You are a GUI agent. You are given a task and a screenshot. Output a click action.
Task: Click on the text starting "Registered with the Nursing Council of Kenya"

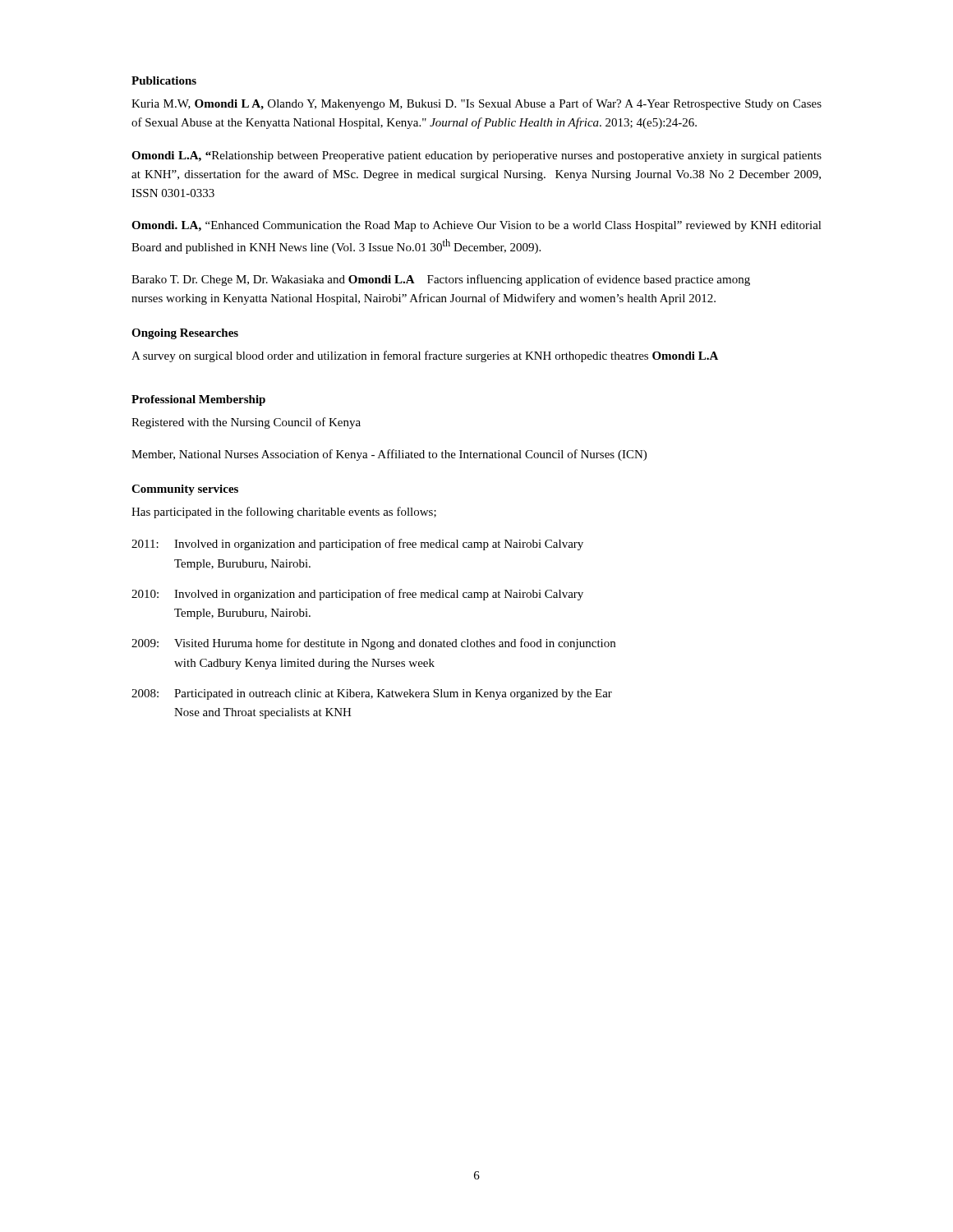pos(246,422)
